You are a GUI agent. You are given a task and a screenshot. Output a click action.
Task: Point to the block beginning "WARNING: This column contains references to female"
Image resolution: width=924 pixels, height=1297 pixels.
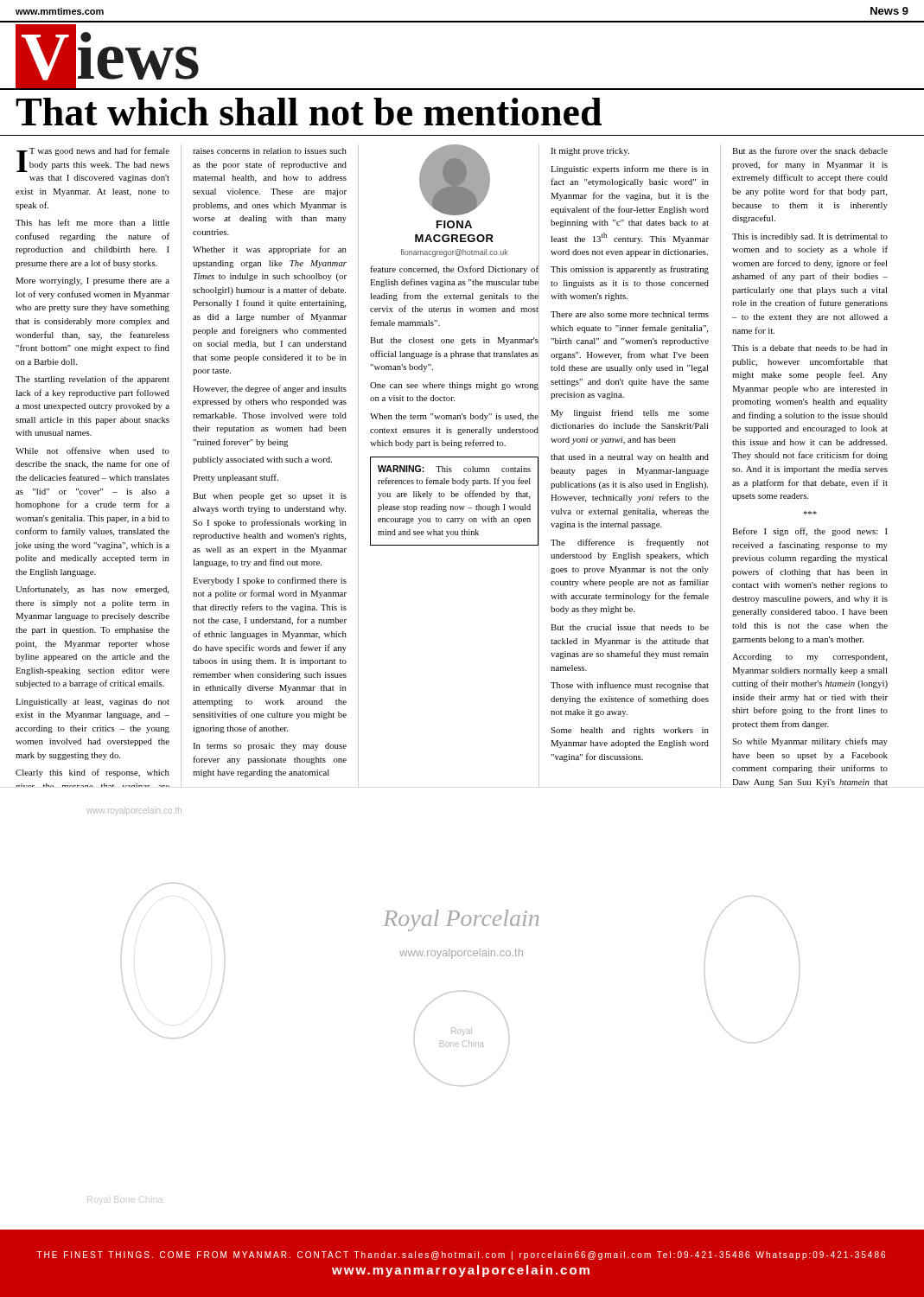[x=454, y=500]
